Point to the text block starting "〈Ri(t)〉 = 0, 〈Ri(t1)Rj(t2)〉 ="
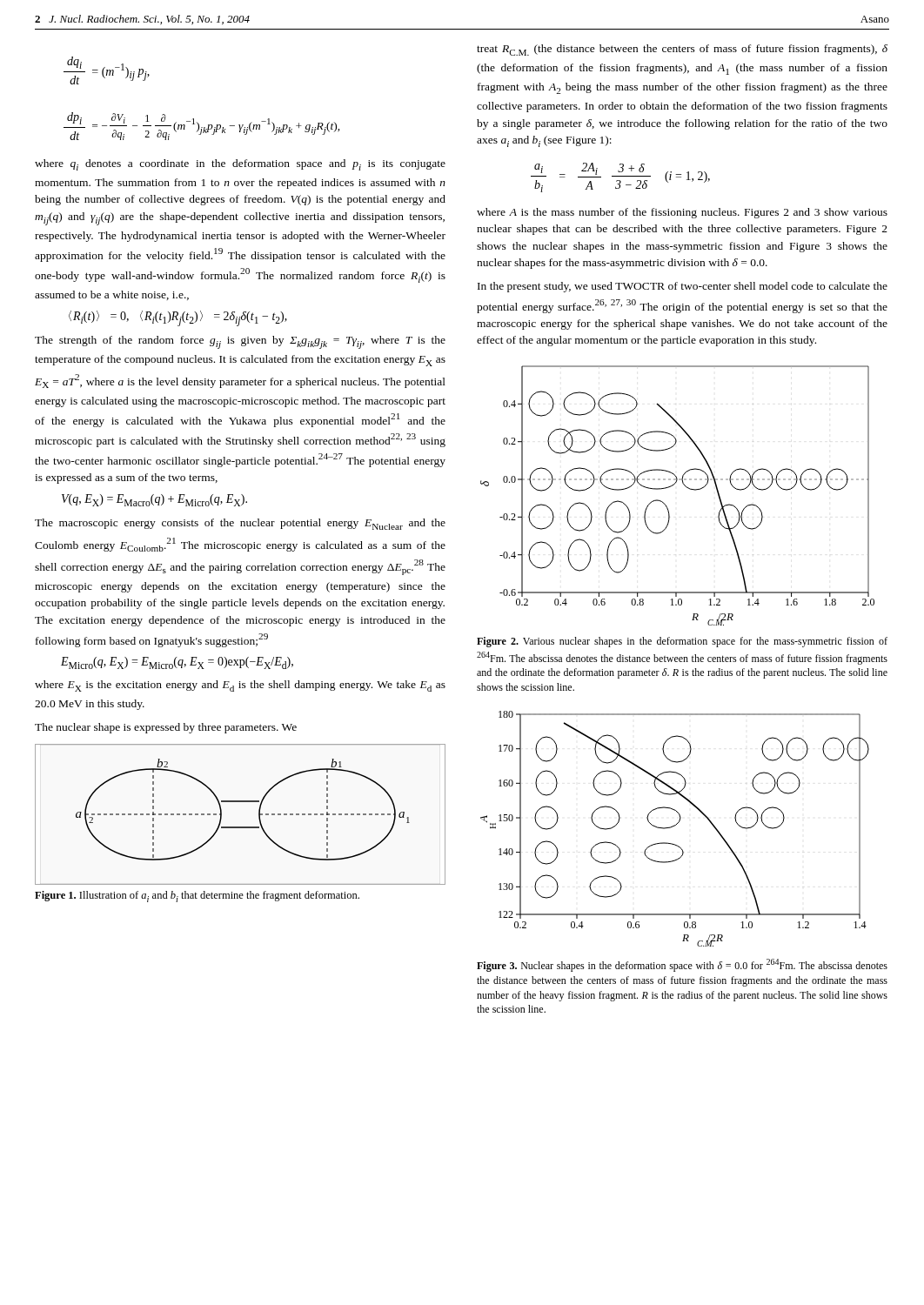This screenshot has height=1305, width=924. (174, 318)
